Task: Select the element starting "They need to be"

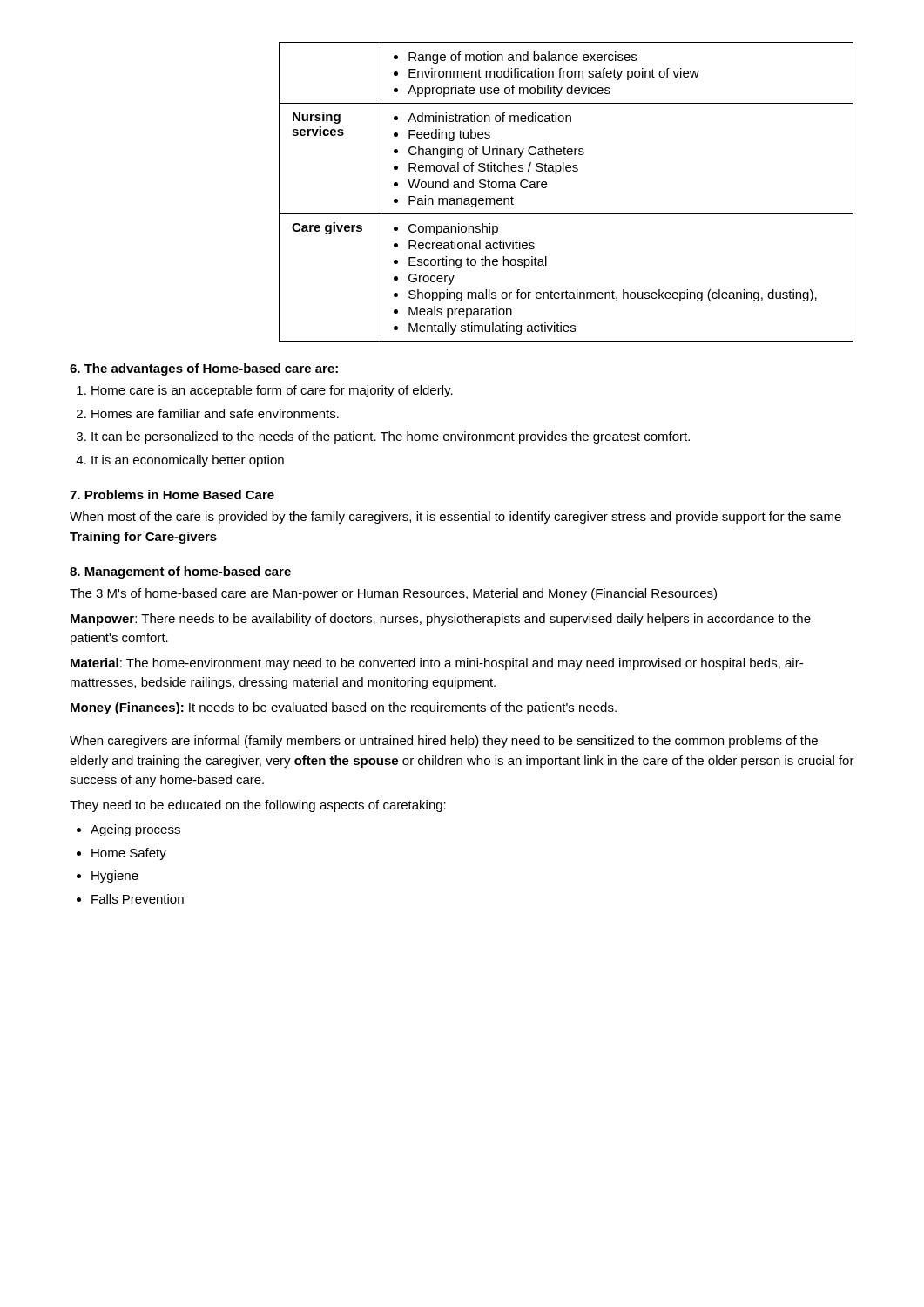Action: (x=258, y=804)
